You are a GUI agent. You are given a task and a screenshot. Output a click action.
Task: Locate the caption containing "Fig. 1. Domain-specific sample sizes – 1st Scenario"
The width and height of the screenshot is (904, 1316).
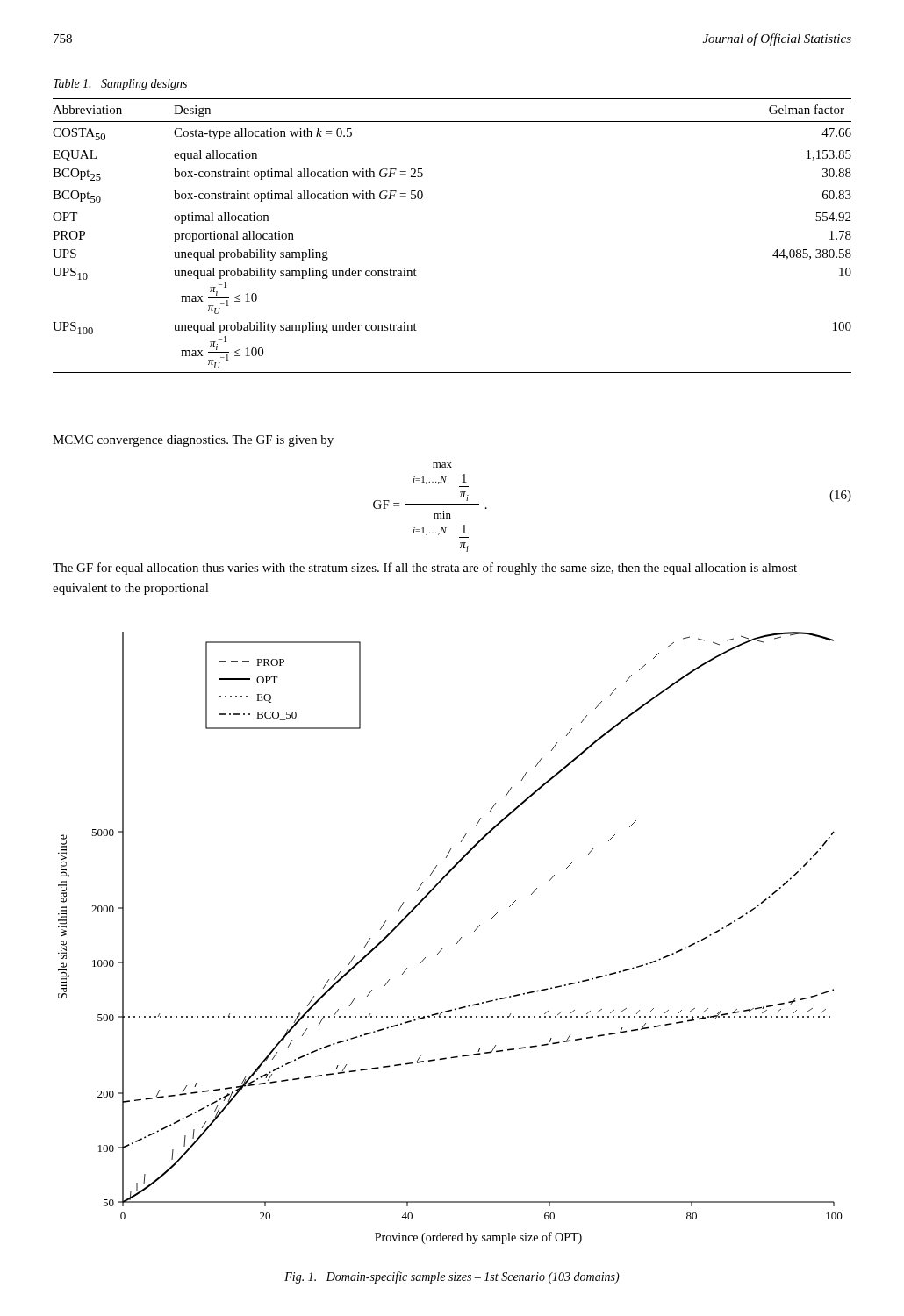pos(452,1277)
